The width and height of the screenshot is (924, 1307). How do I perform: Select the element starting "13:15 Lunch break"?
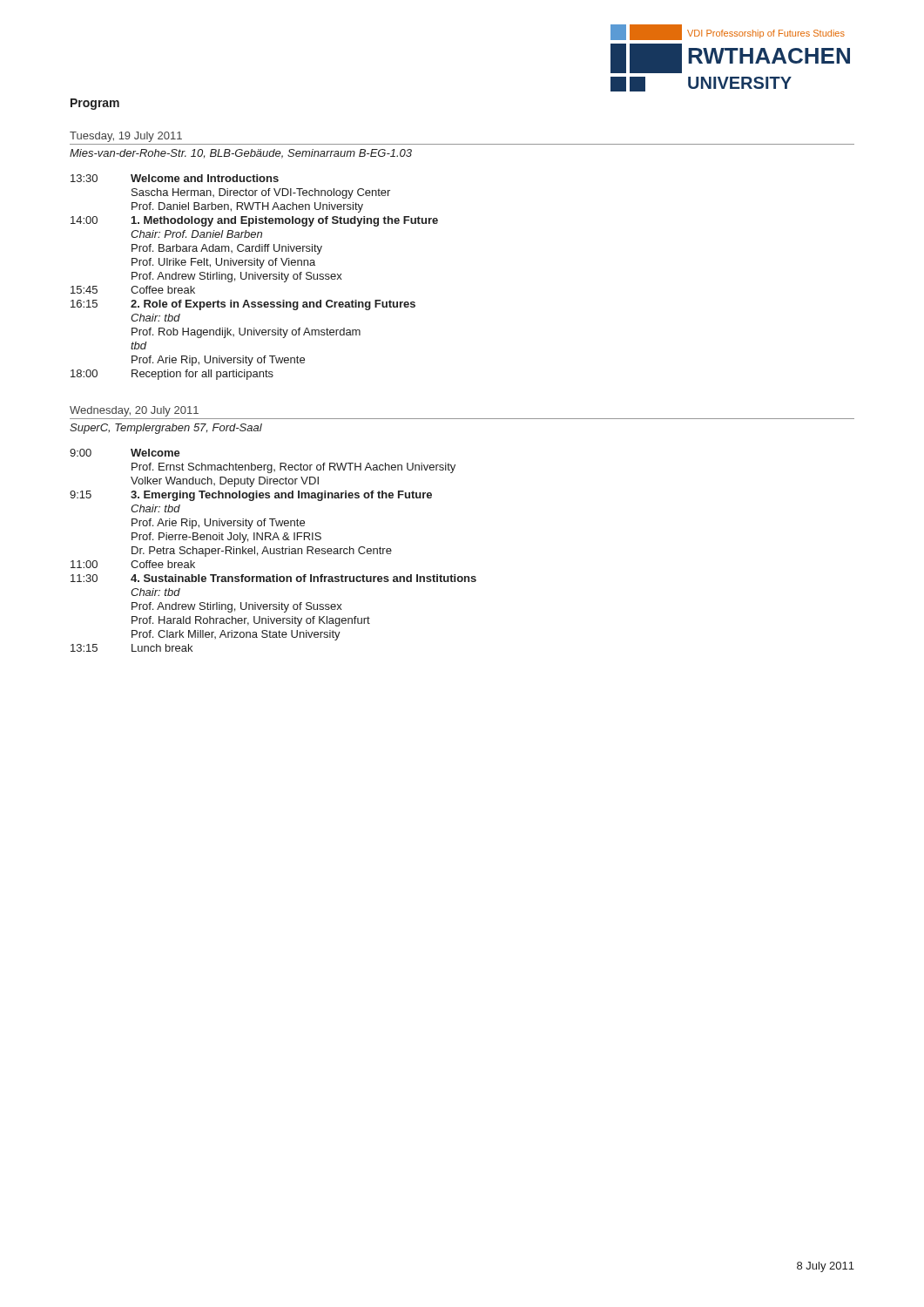click(x=132, y=648)
